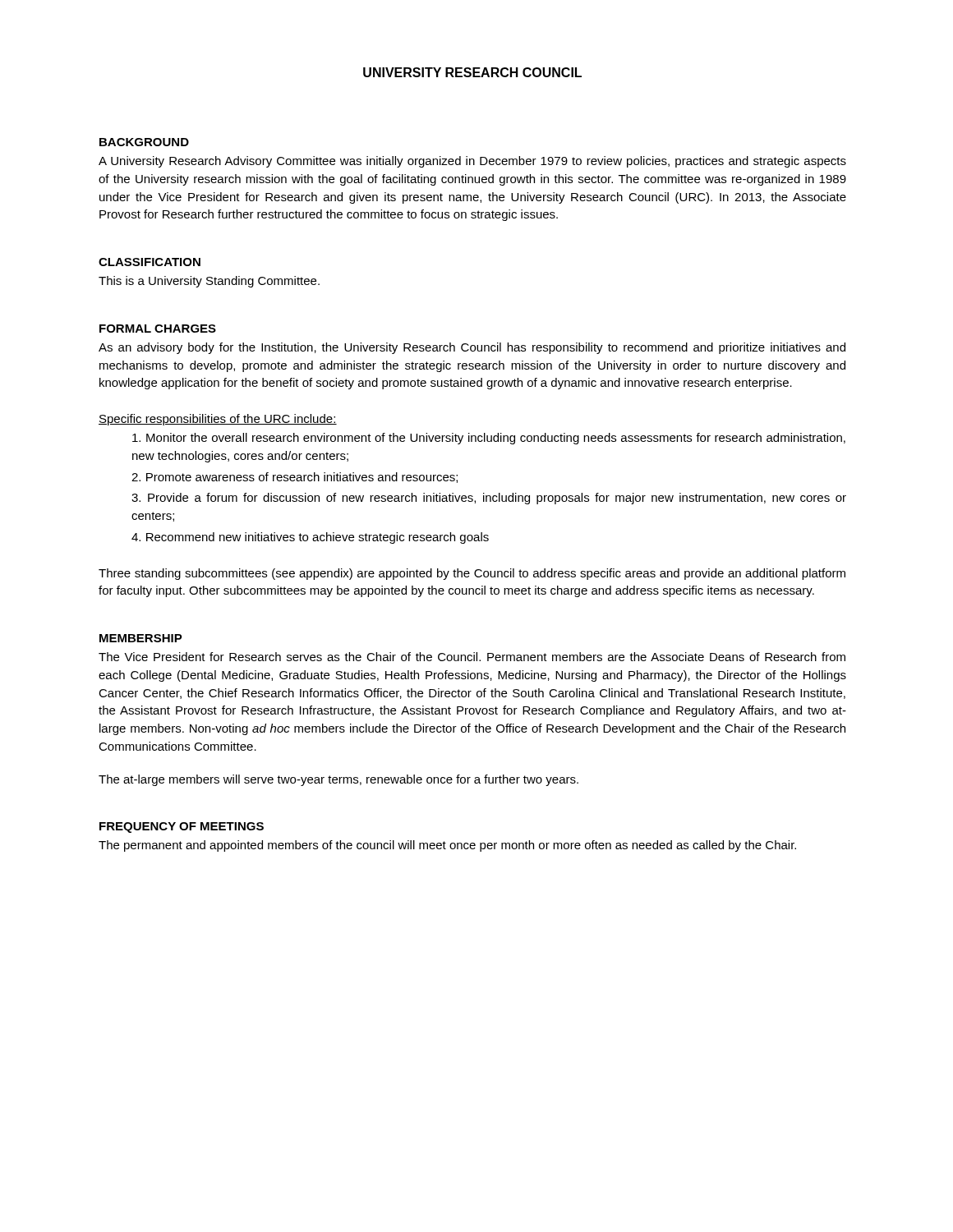Click on the list item that reads "3. Provide a forum for discussion of new"
953x1232 pixels.
pyautogui.click(x=489, y=506)
